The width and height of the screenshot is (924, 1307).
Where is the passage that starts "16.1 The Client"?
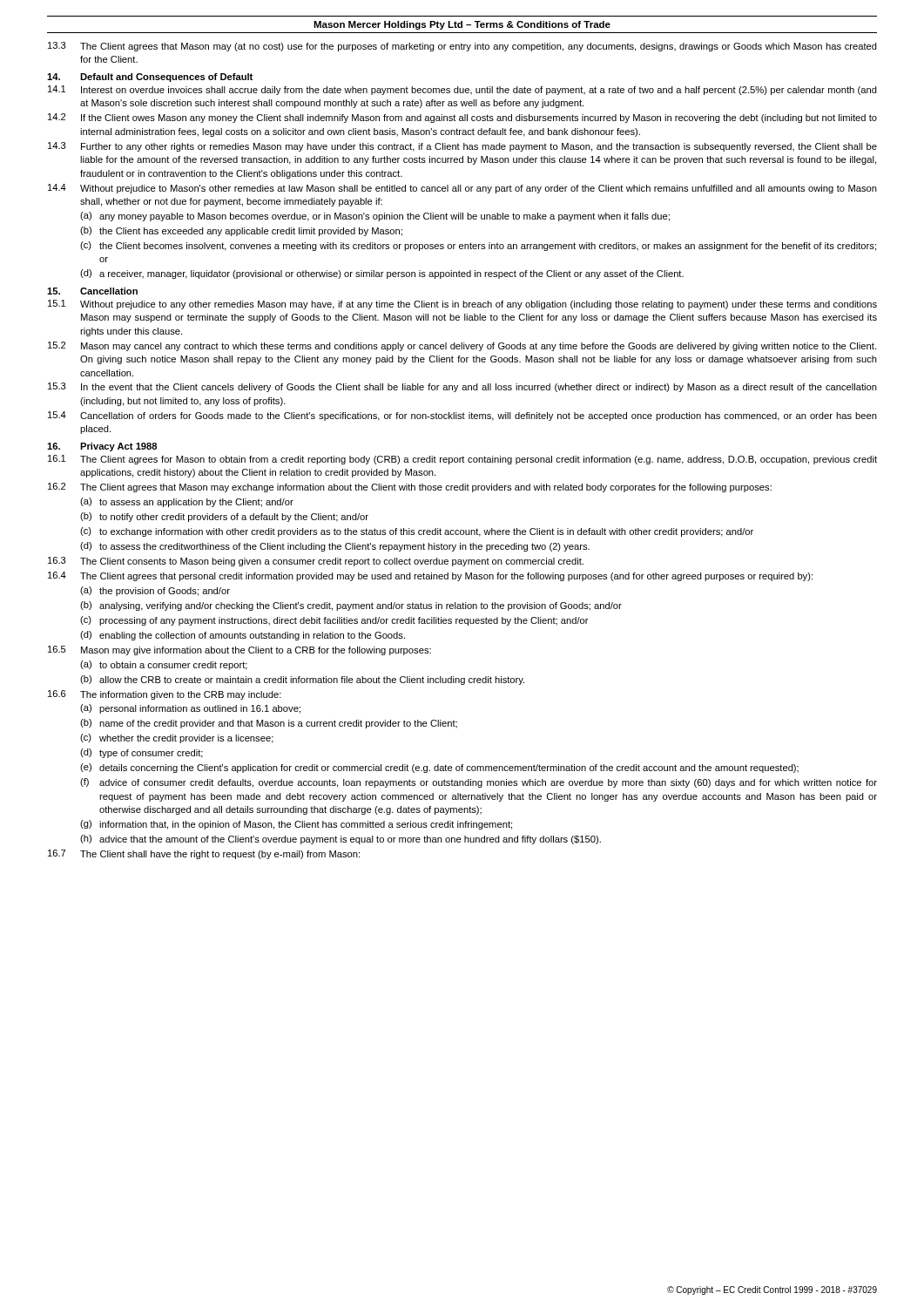click(x=462, y=466)
